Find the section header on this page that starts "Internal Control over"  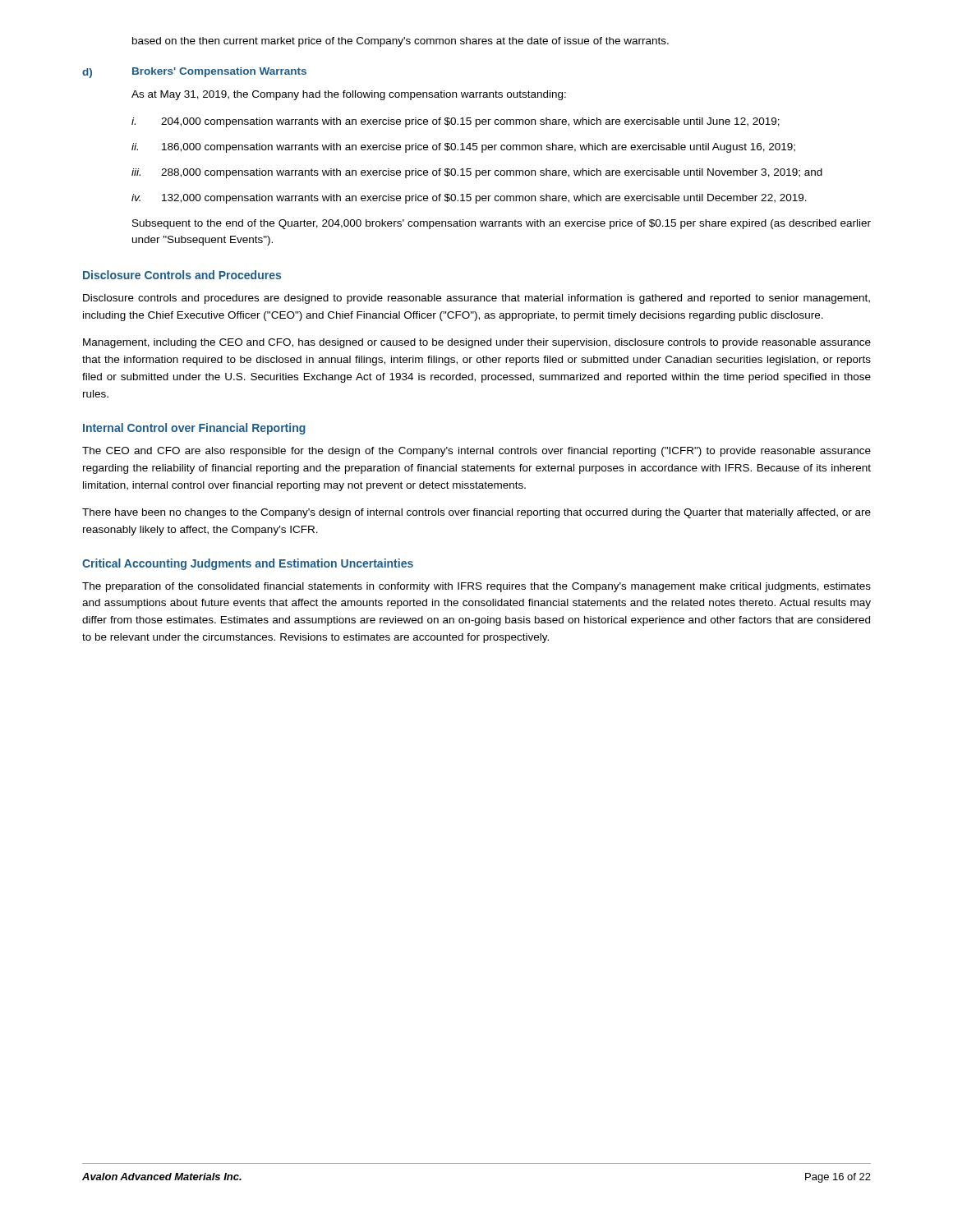point(194,428)
